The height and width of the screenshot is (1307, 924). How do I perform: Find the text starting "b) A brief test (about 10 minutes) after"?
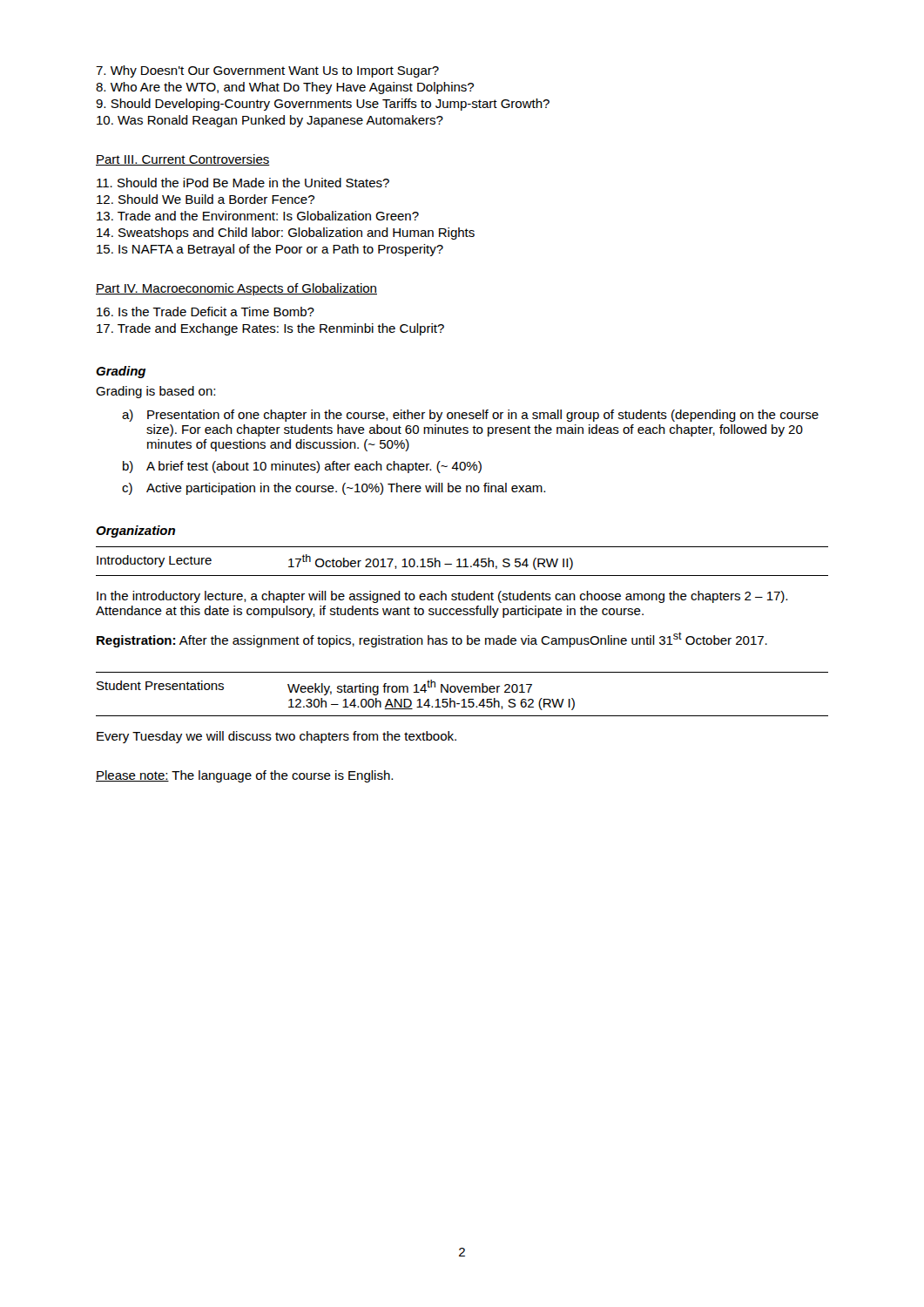pyautogui.click(x=475, y=466)
